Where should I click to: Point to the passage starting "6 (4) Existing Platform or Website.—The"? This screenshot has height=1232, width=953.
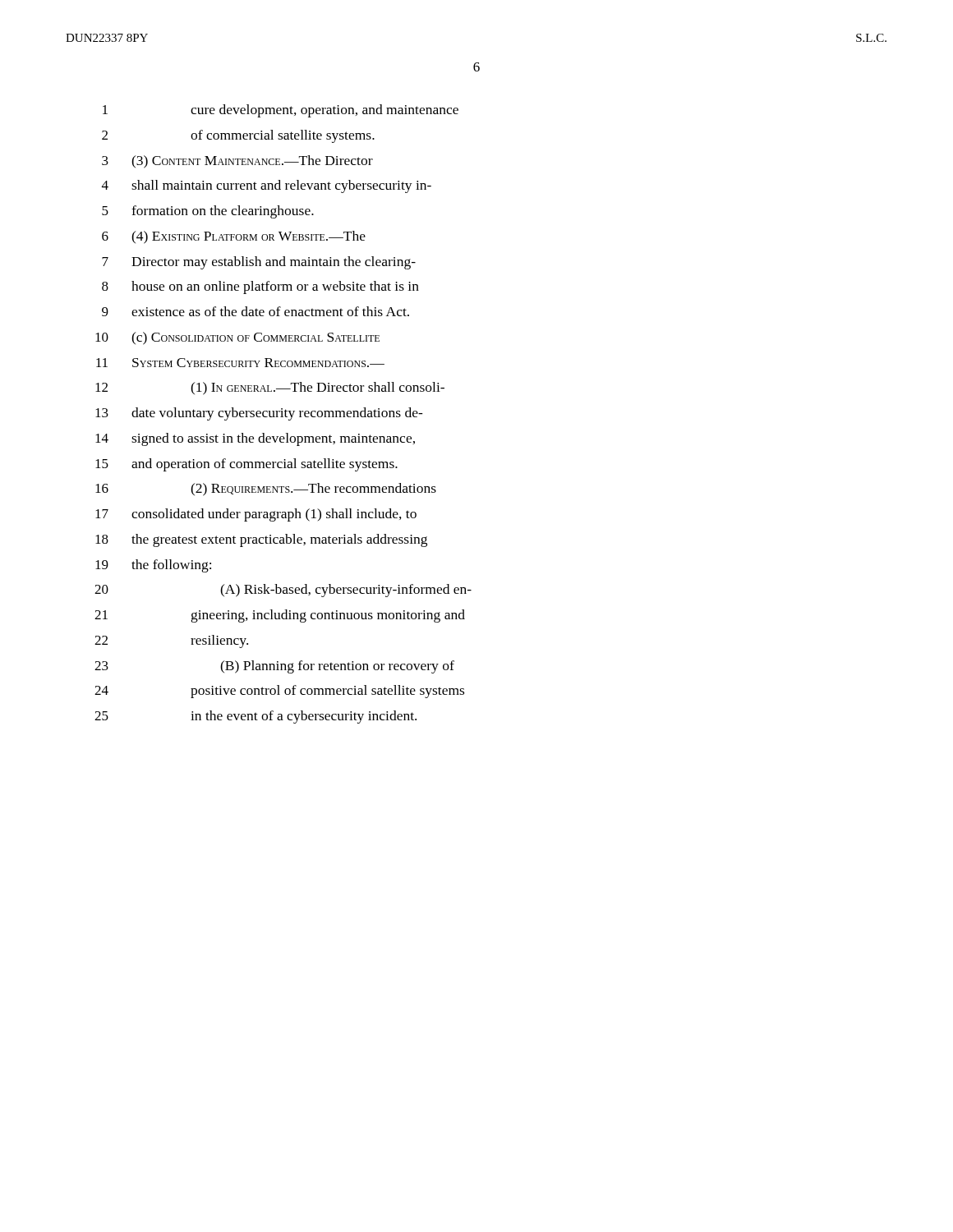point(234,237)
